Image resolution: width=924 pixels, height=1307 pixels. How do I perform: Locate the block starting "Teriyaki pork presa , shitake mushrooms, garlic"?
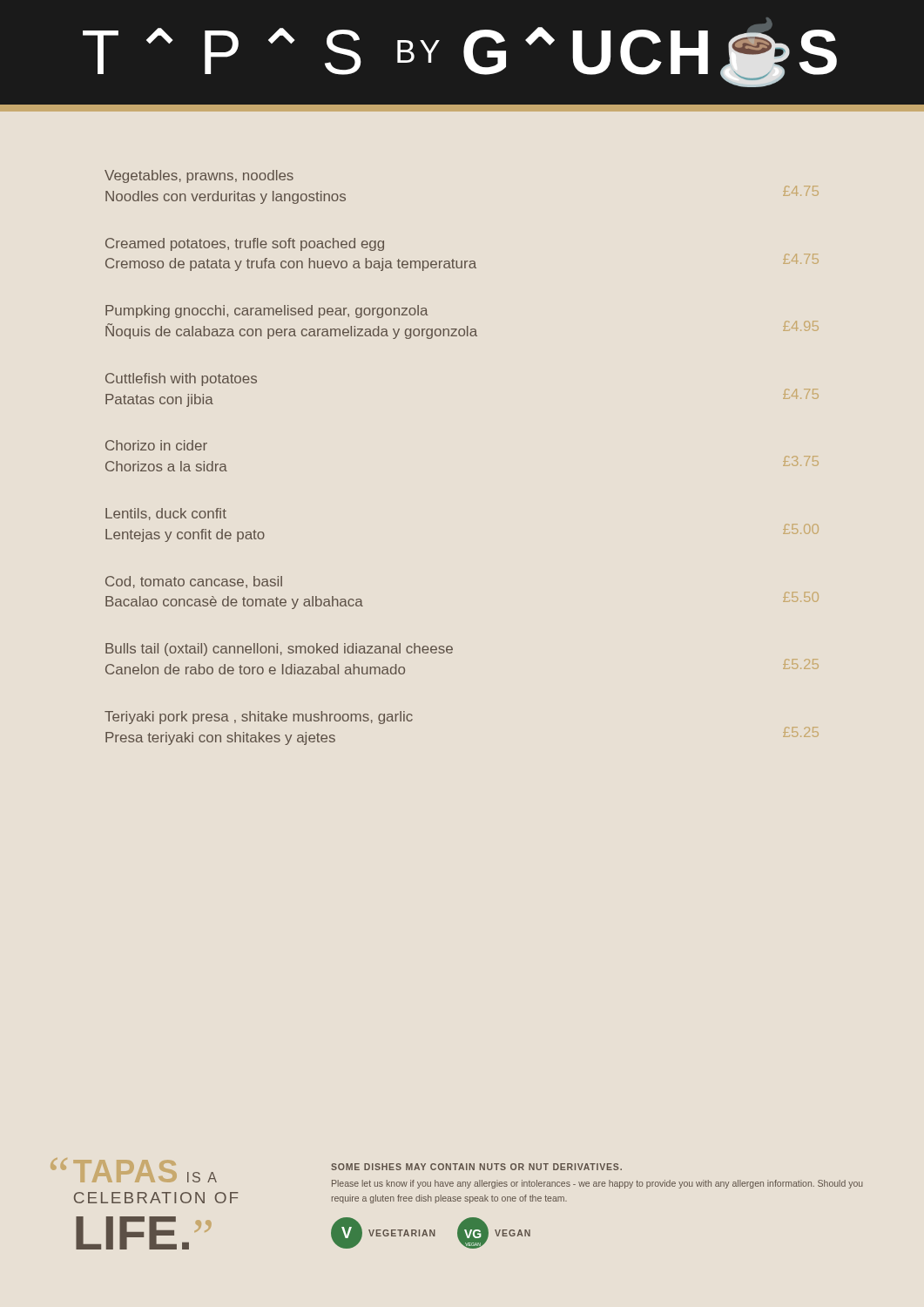[x=259, y=718]
